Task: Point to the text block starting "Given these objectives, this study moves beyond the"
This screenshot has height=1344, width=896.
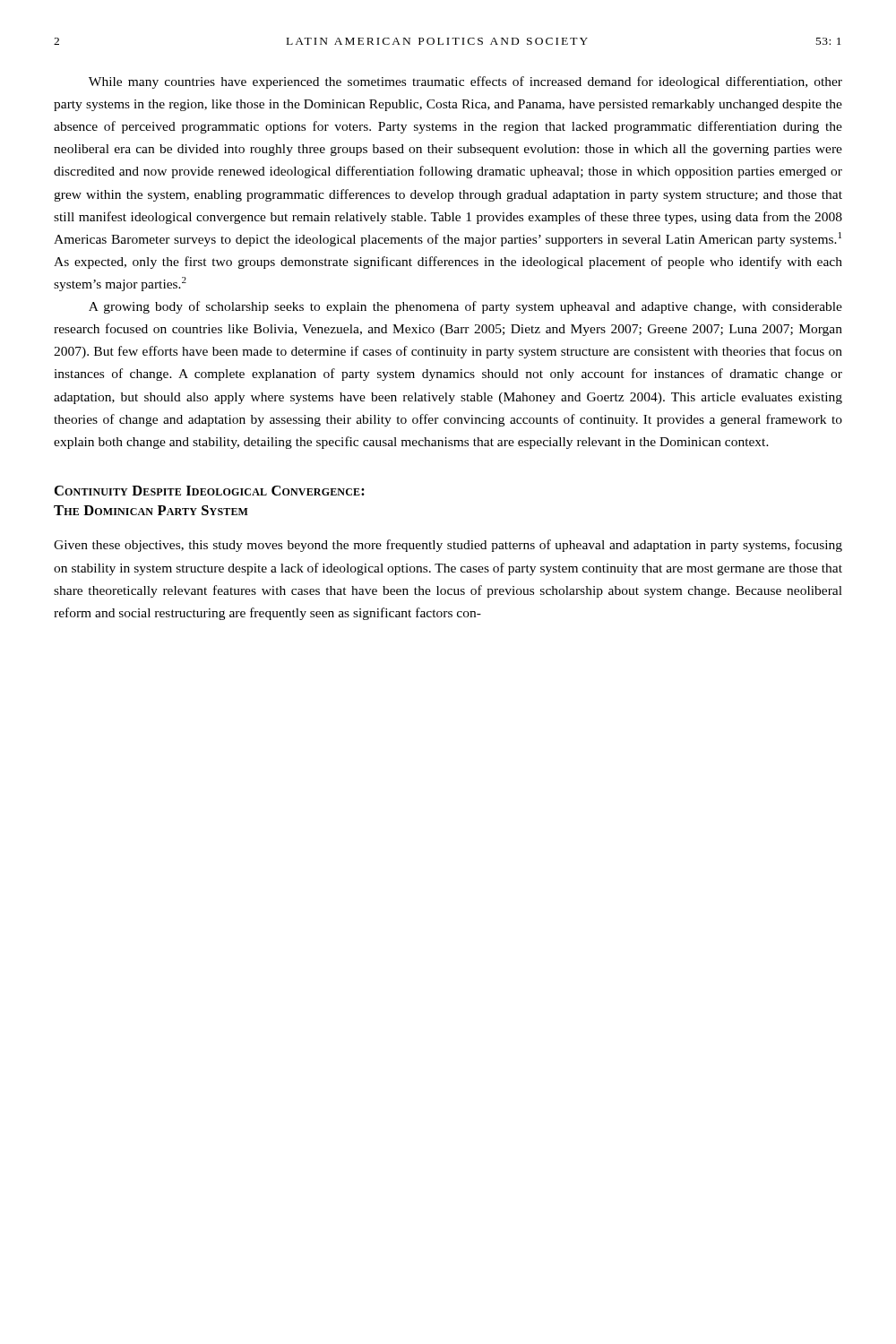Action: pyautogui.click(x=448, y=578)
